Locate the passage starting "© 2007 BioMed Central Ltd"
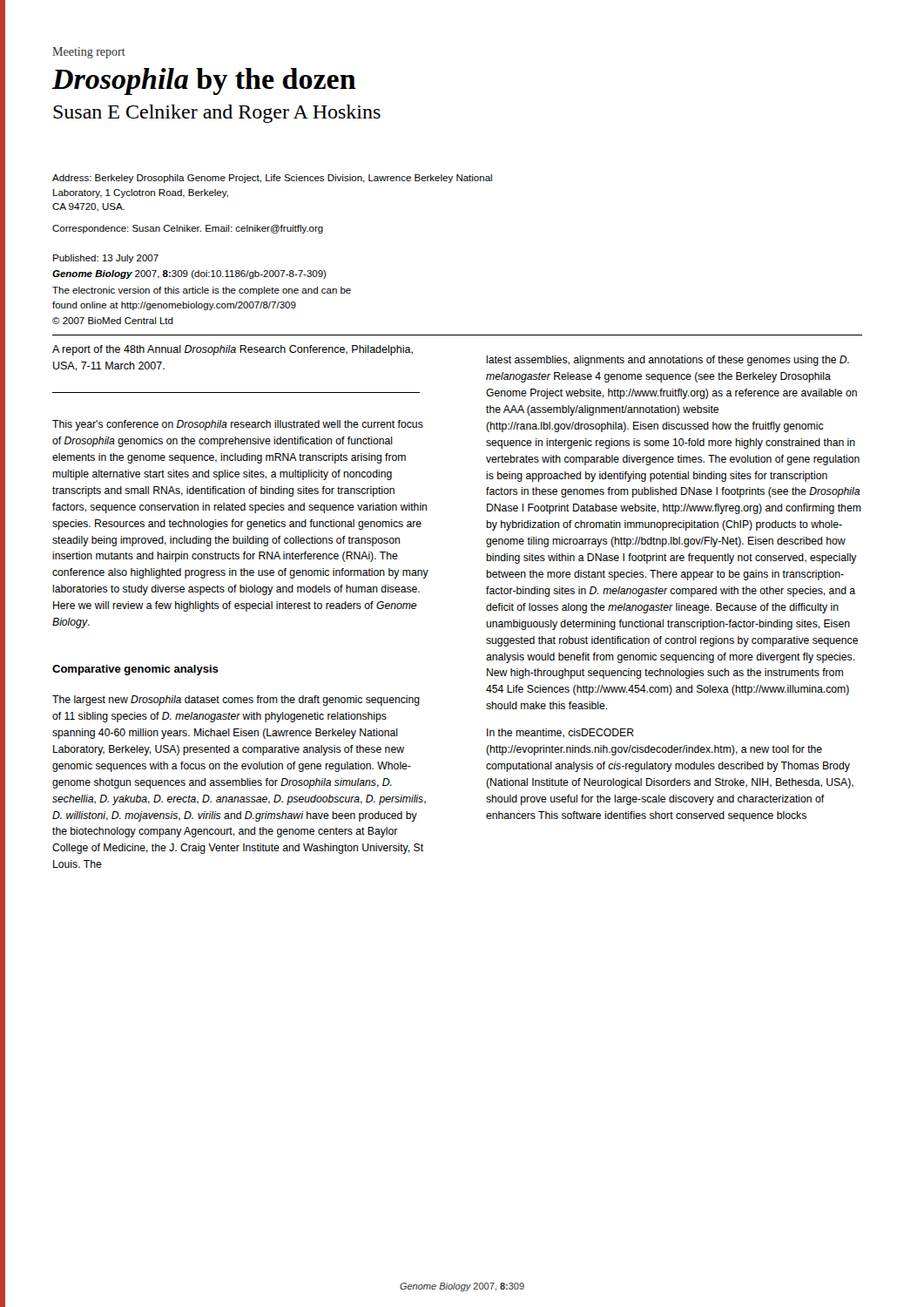This screenshot has height=1307, width=924. [x=113, y=321]
